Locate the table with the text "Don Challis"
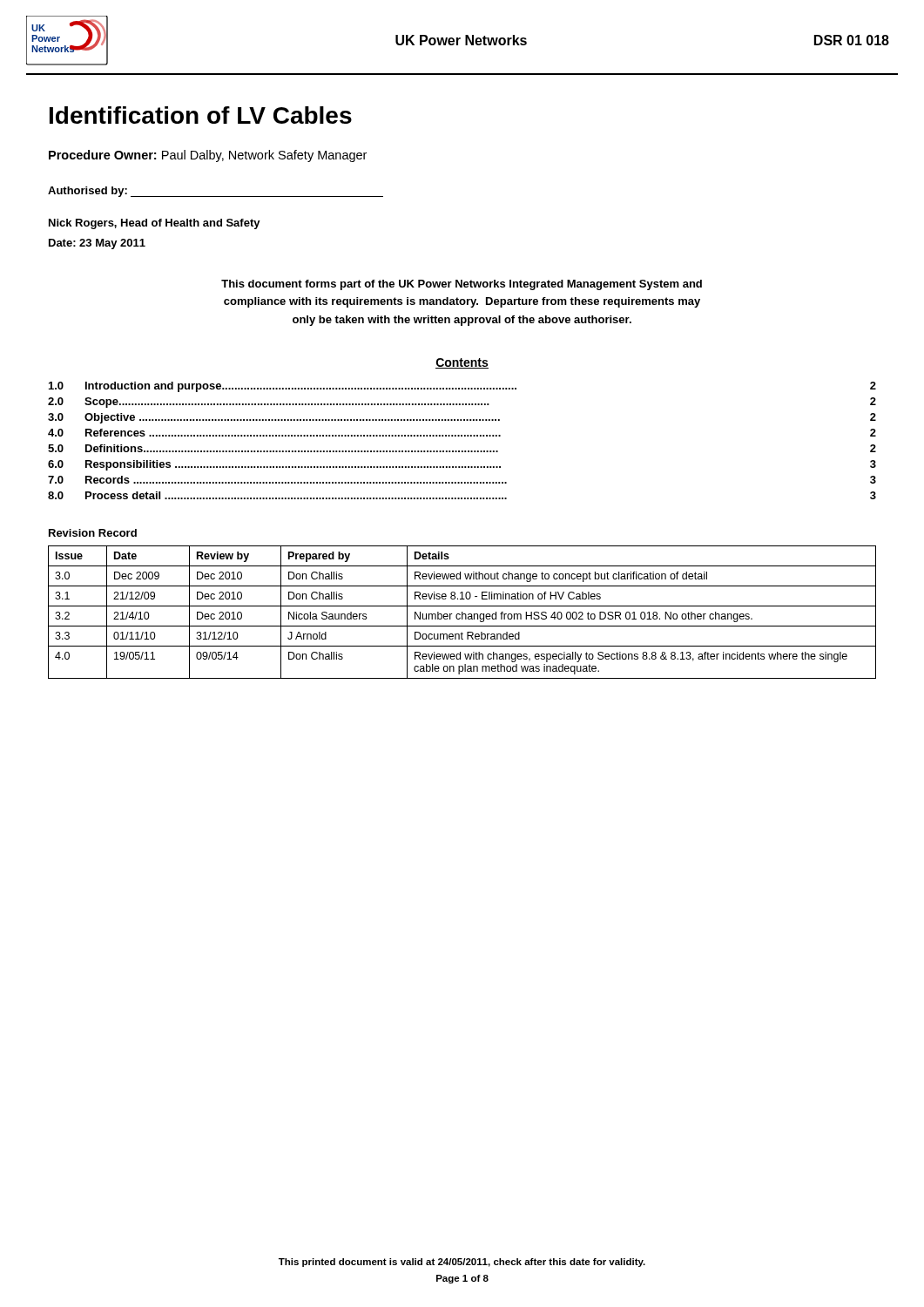This screenshot has height=1307, width=924. [x=462, y=612]
